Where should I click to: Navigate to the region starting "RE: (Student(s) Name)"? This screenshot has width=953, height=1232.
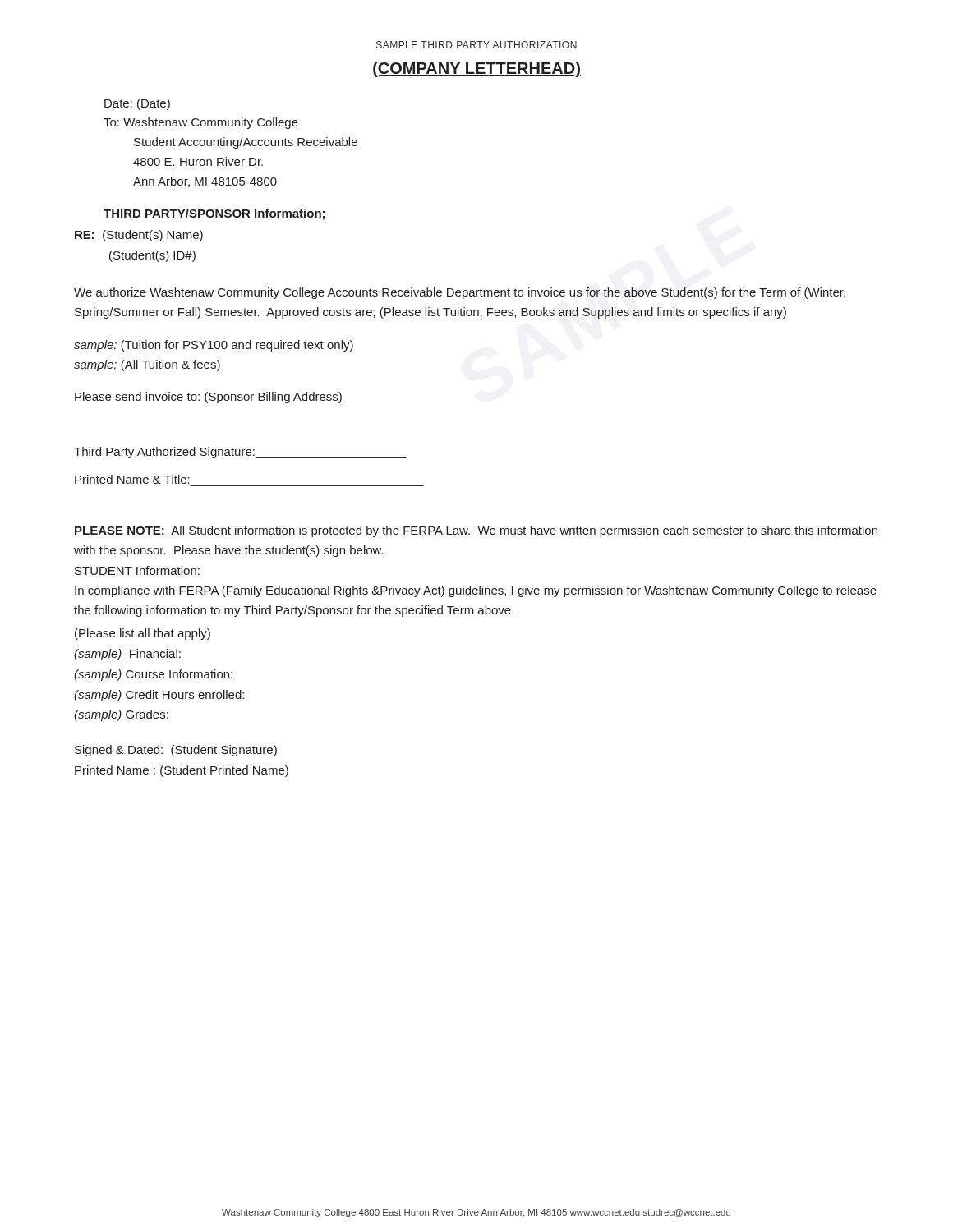click(x=139, y=245)
